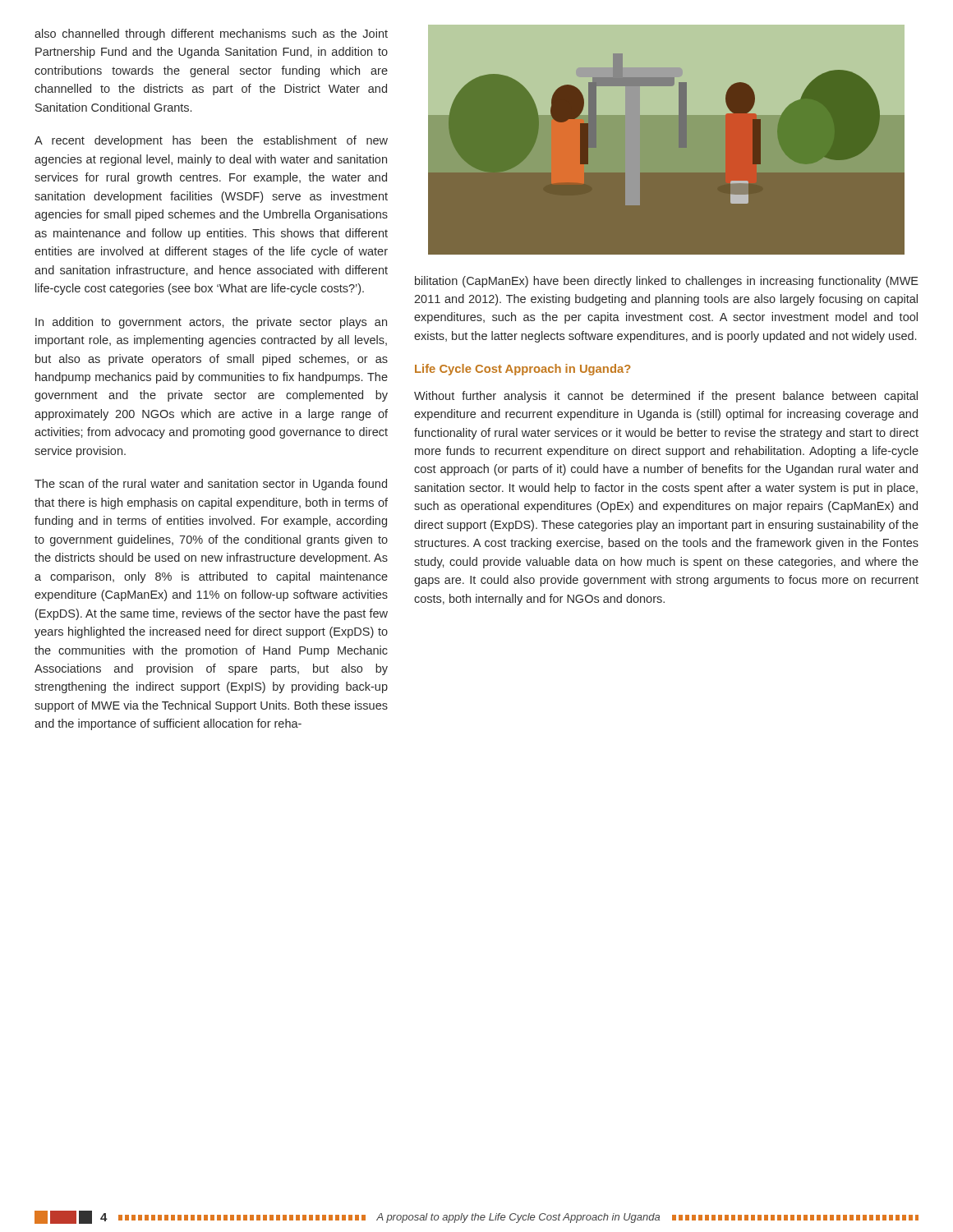The height and width of the screenshot is (1232, 953).
Task: Click on the text block that reads "bilitation (CapManEx) have been directly linked"
Action: coord(666,308)
